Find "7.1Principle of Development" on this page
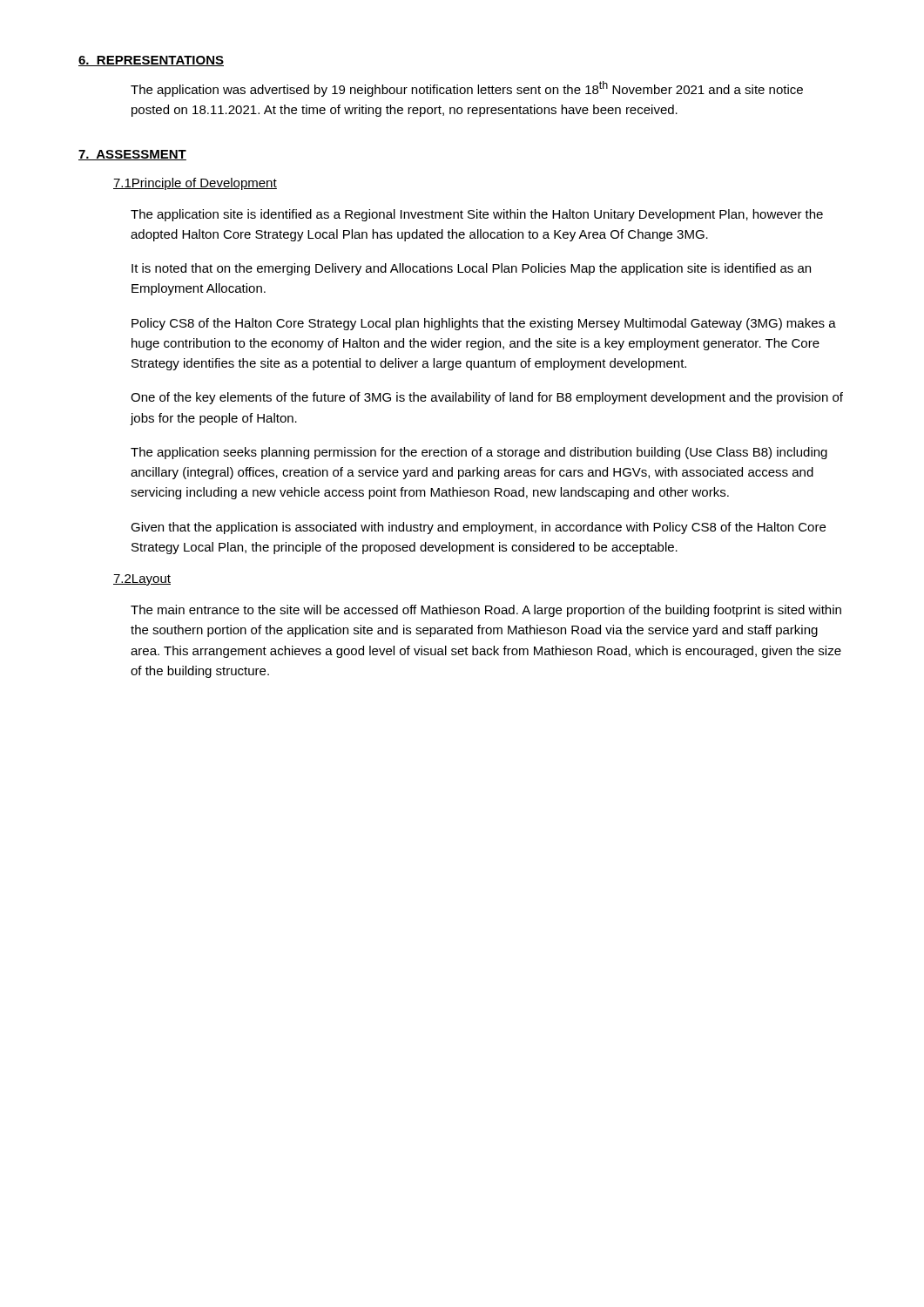The height and width of the screenshot is (1307, 924). point(195,182)
